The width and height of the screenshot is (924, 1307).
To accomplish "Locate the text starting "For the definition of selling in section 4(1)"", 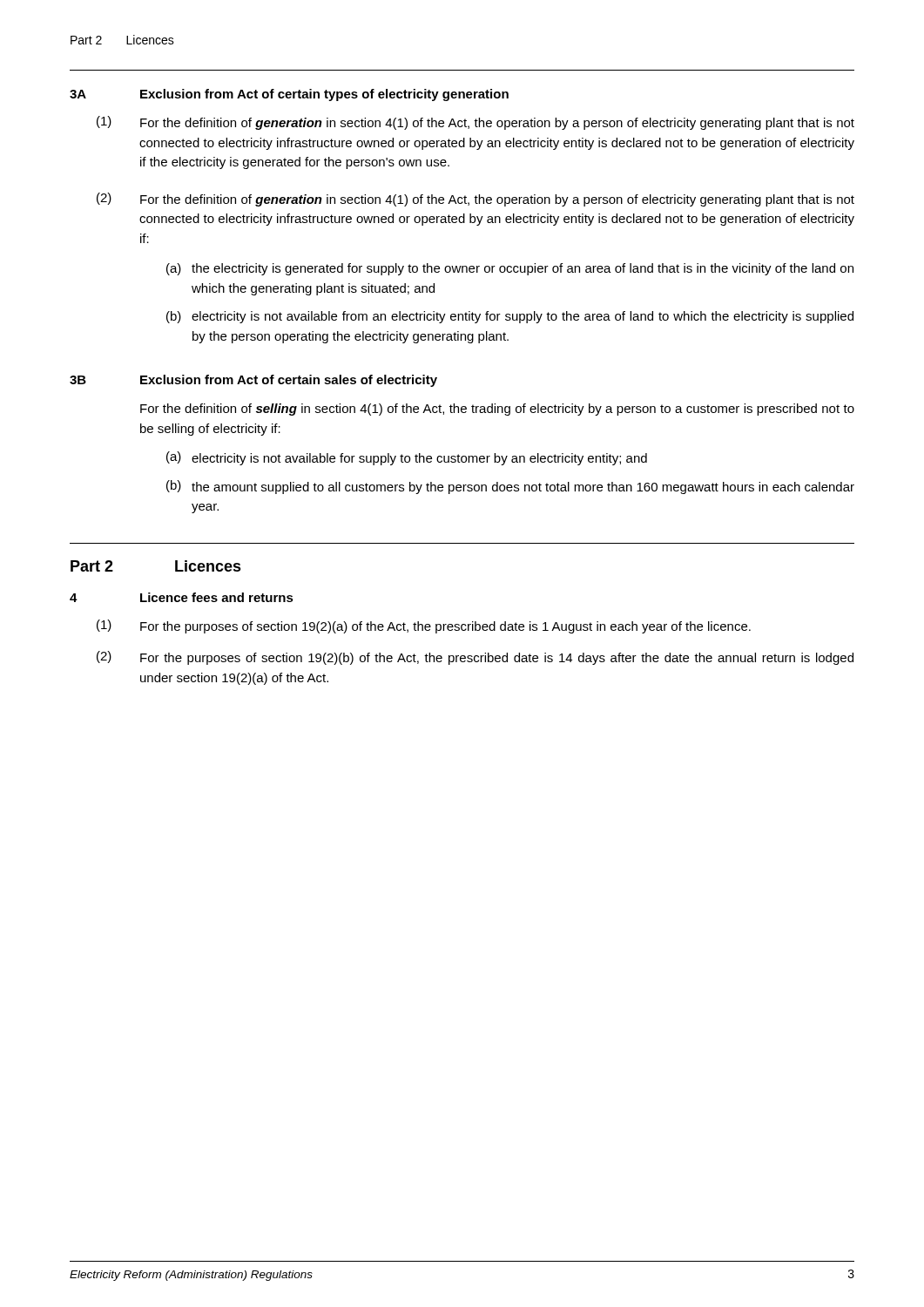I will pyautogui.click(x=497, y=418).
